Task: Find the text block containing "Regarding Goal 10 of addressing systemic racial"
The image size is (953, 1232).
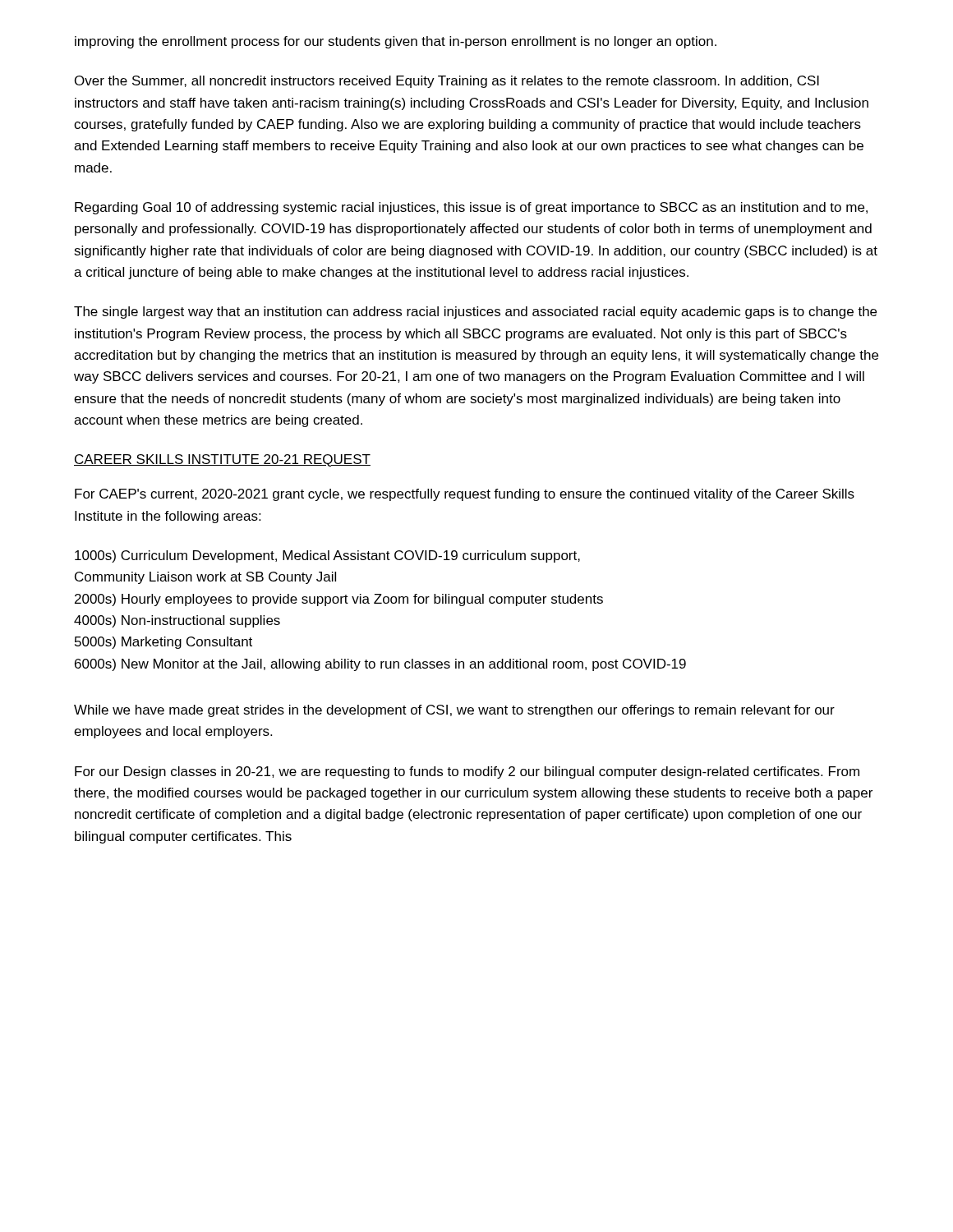Action: coord(476,240)
